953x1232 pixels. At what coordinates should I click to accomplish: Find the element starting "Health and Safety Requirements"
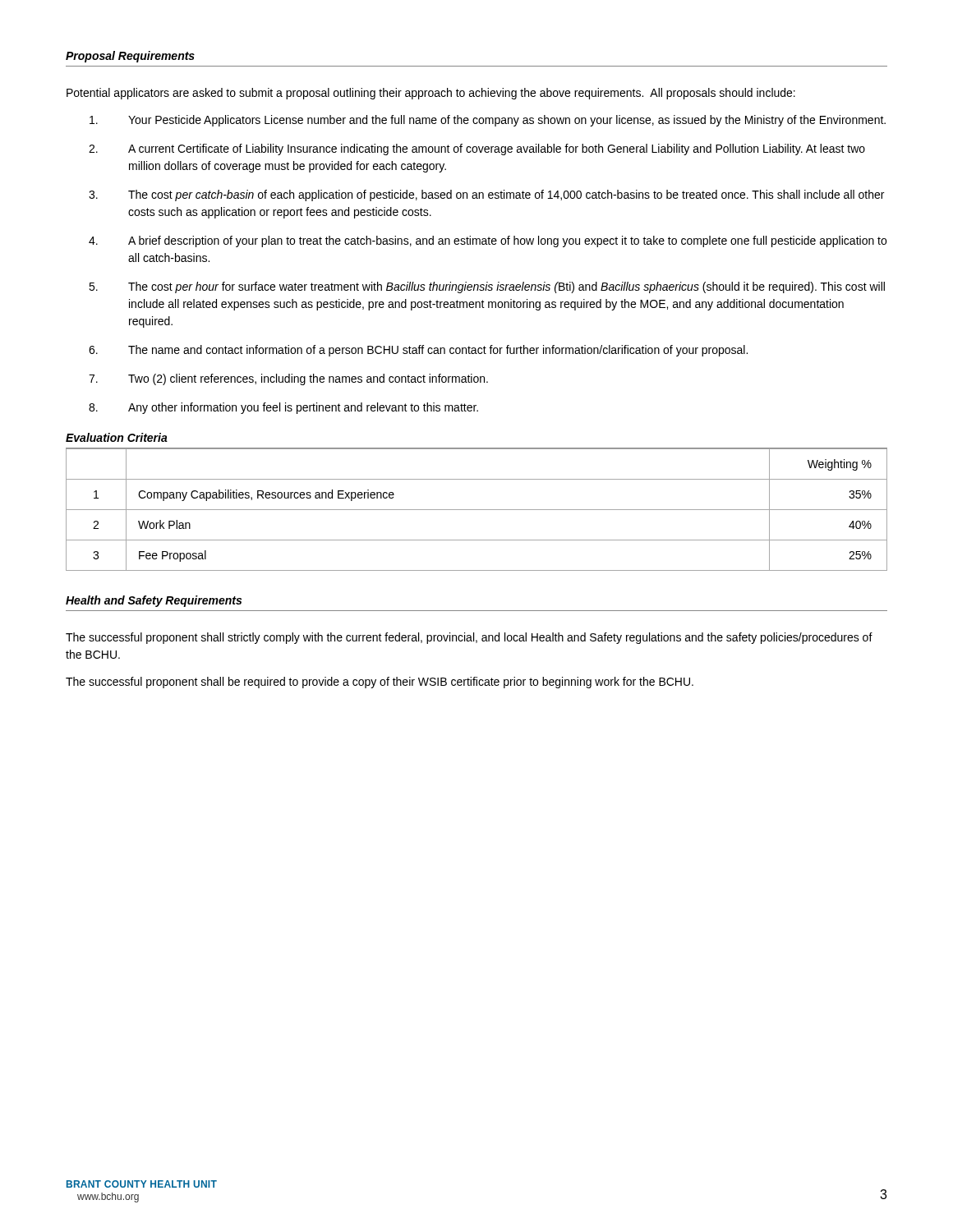(154, 600)
